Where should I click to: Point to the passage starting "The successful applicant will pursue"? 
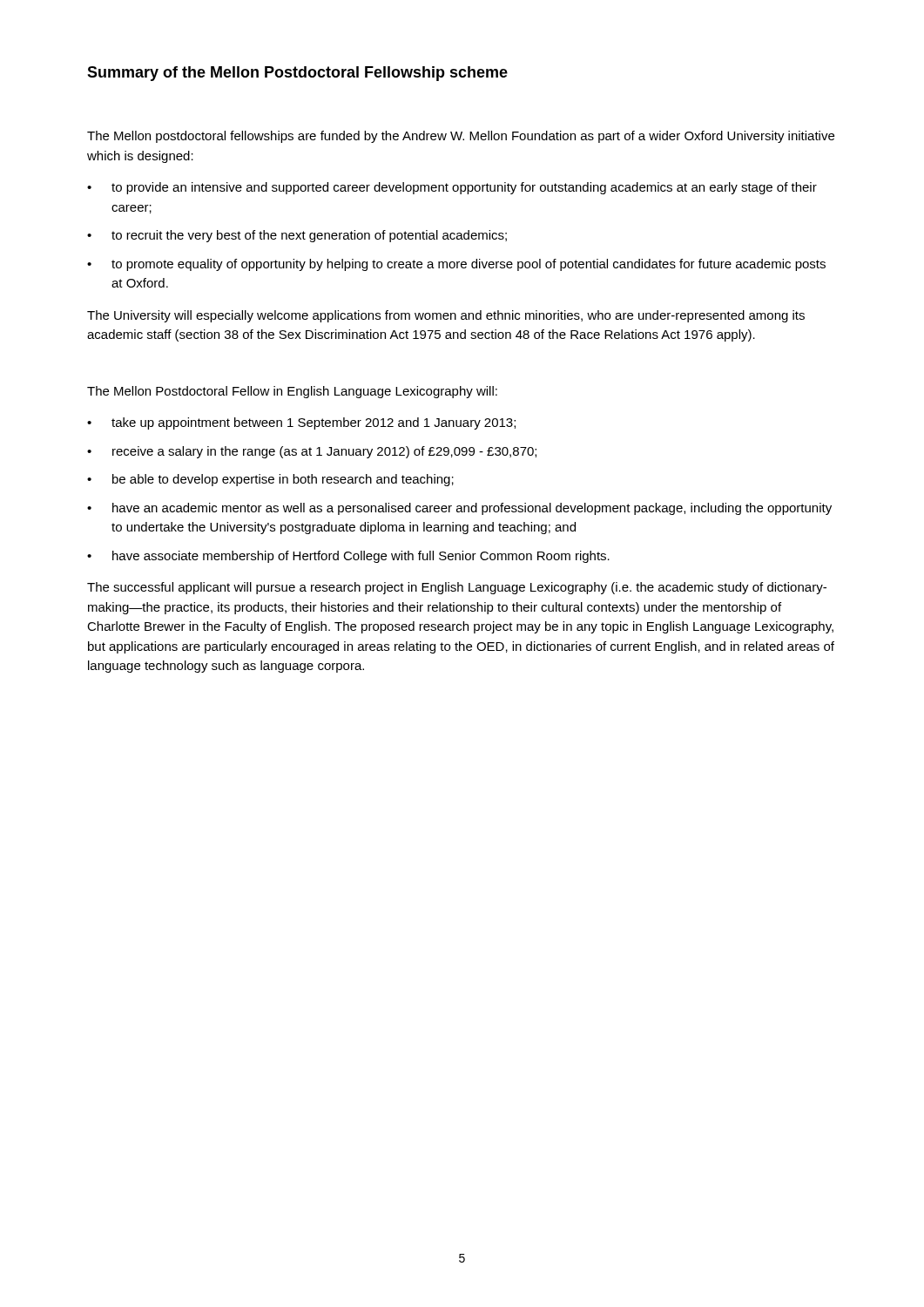[462, 627]
